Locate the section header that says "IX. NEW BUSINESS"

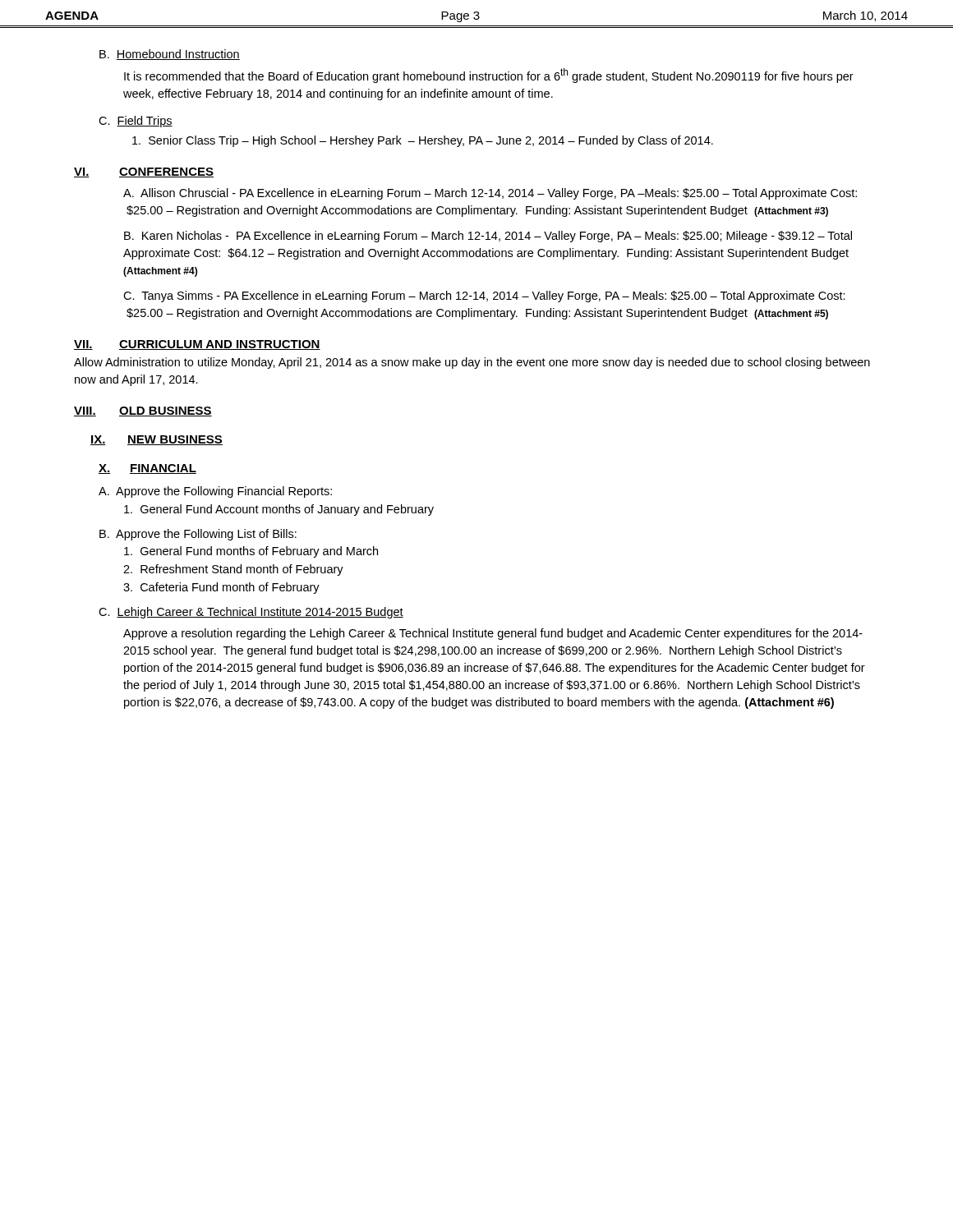tap(156, 439)
